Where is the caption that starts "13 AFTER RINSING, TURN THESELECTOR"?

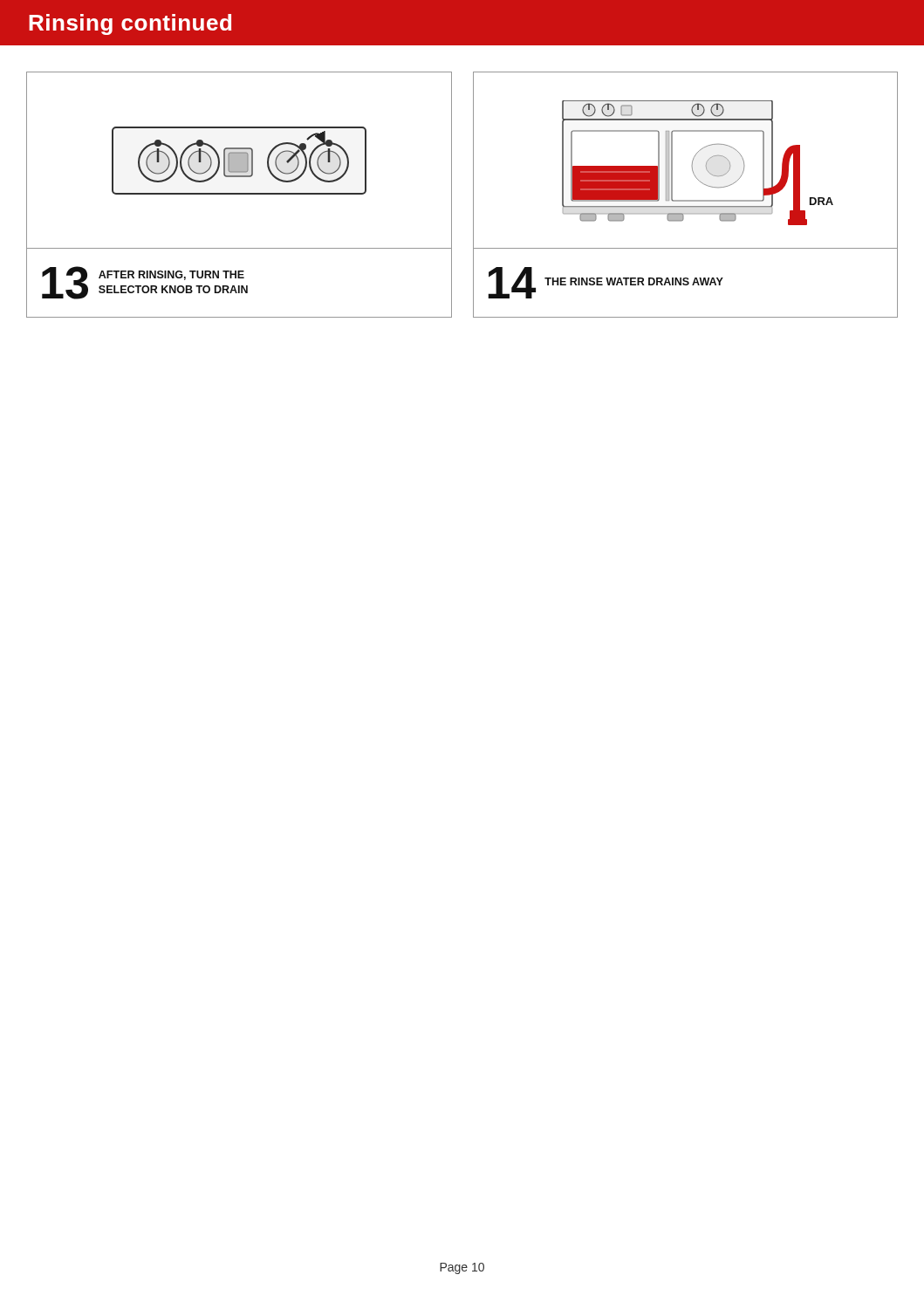click(144, 283)
